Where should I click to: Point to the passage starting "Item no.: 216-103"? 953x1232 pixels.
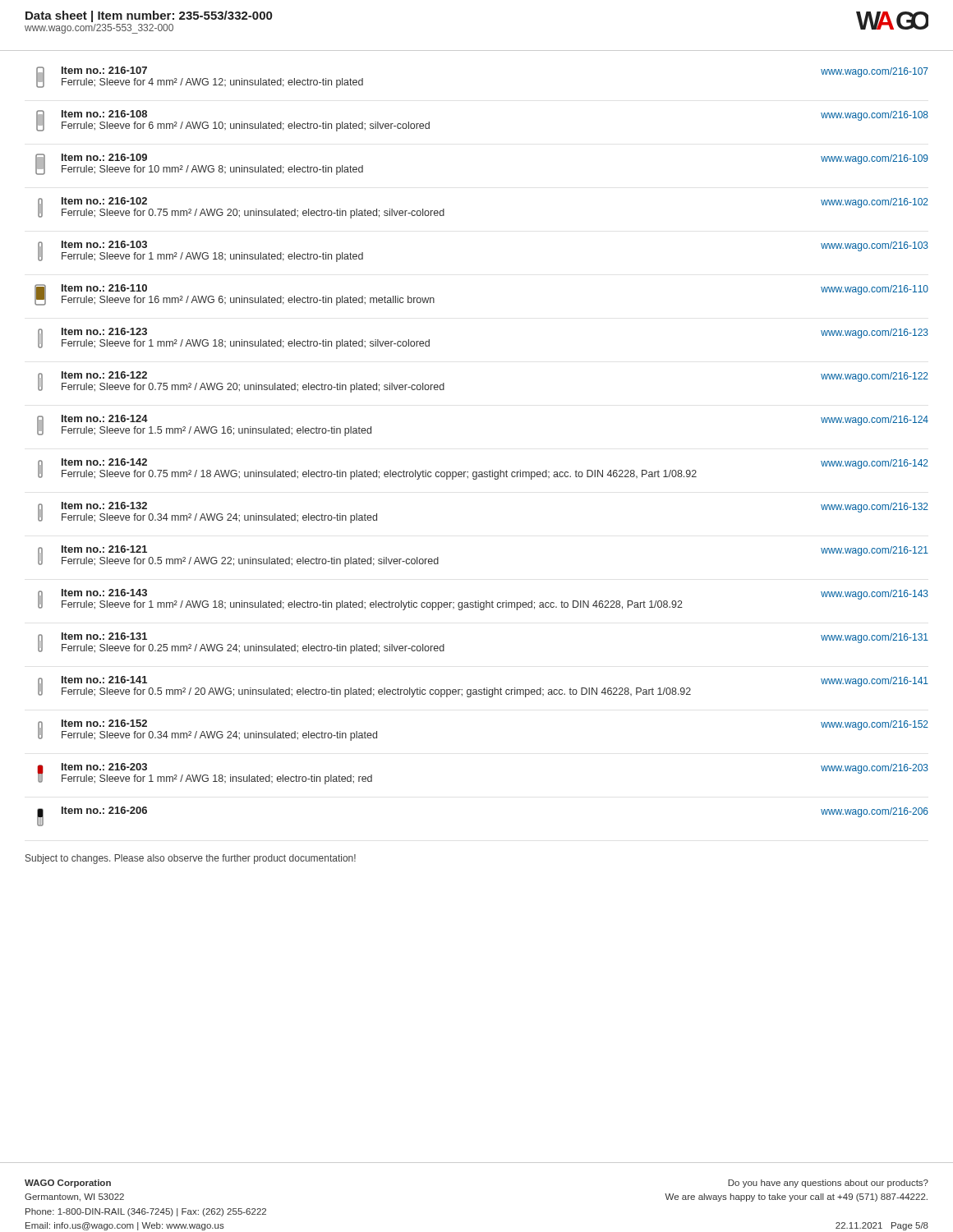click(x=144, y=254)
